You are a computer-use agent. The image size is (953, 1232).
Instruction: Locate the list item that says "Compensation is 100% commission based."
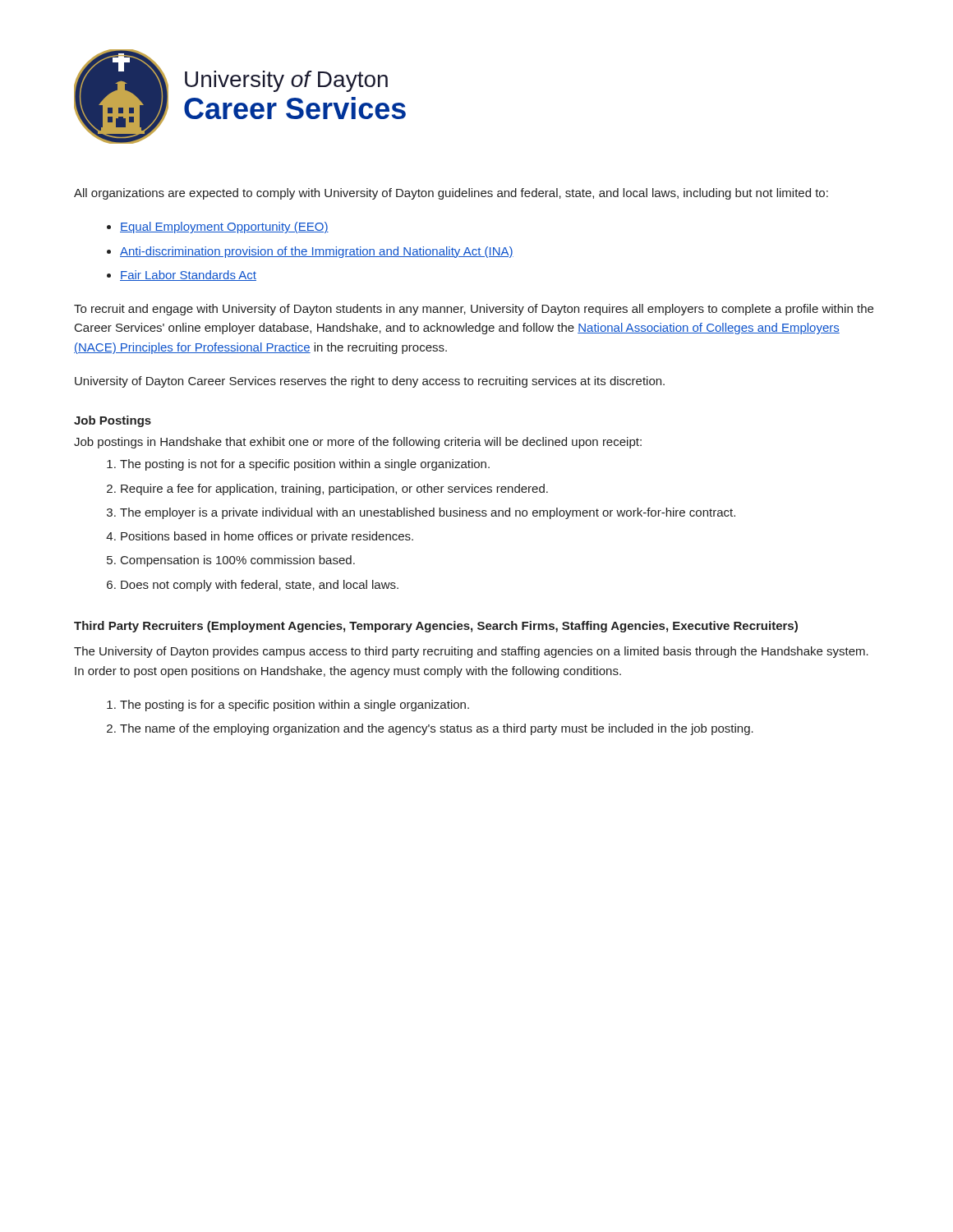point(238,560)
